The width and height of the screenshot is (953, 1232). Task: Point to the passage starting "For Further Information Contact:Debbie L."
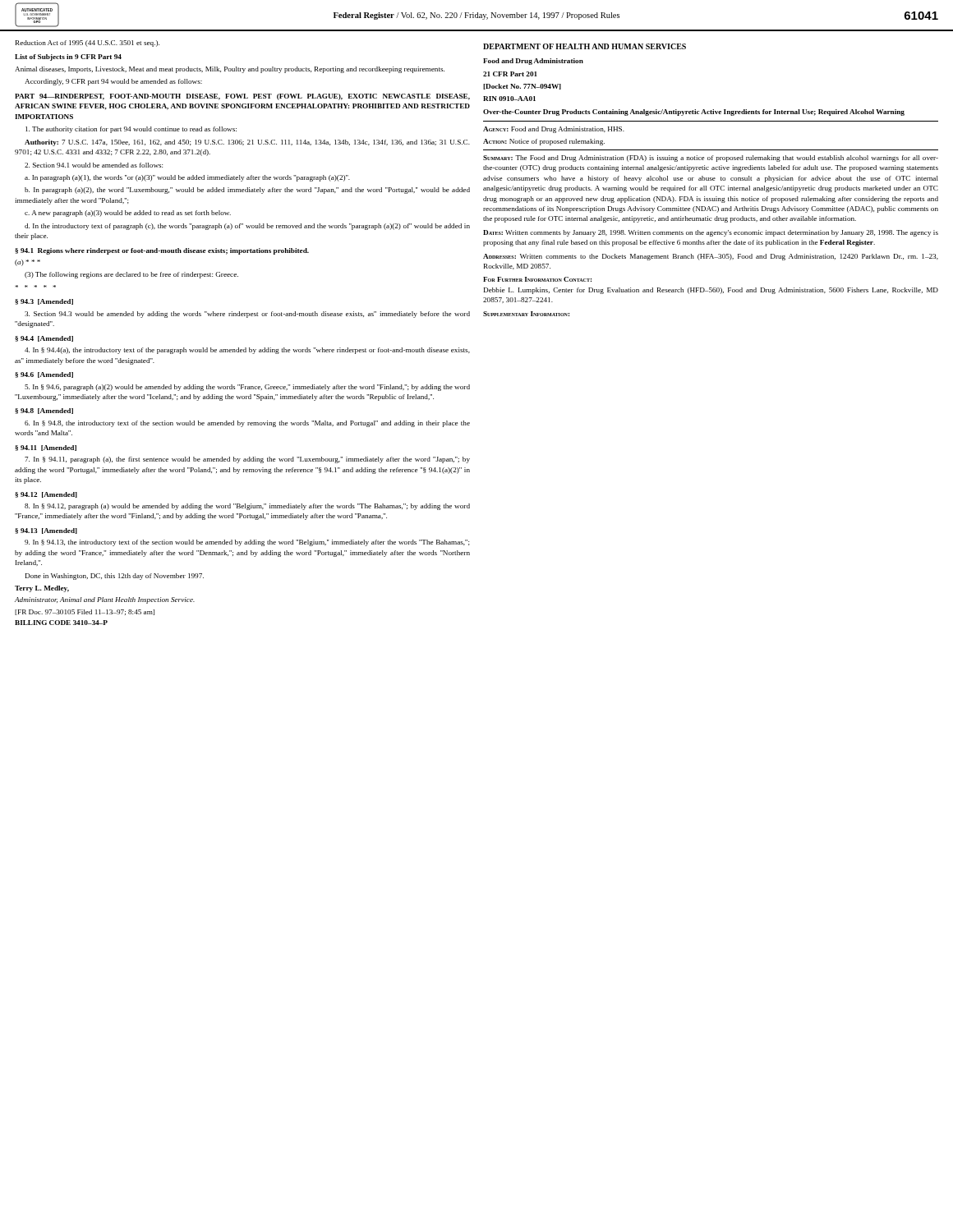711,290
